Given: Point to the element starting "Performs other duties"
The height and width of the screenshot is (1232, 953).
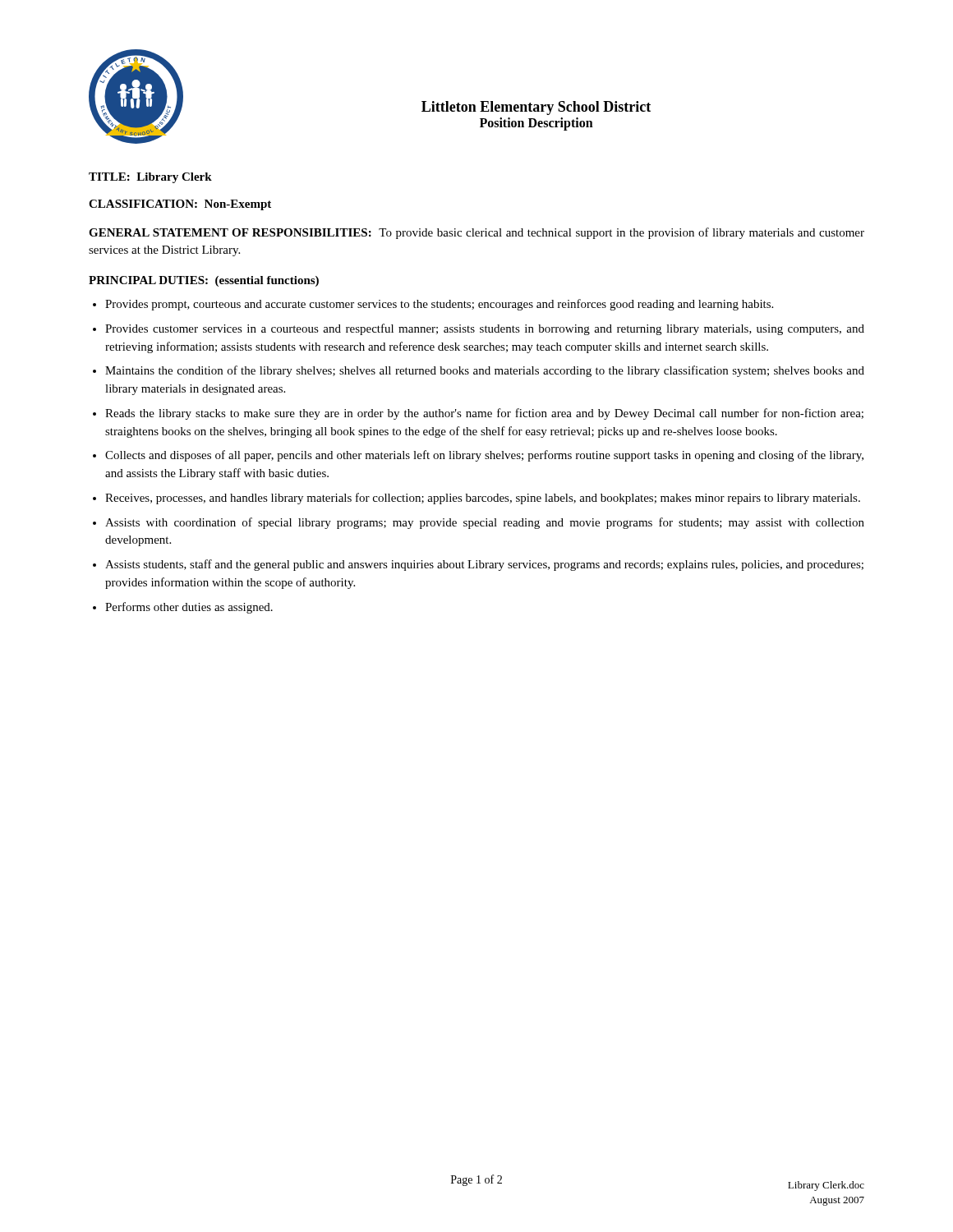Looking at the screenshot, I should pyautogui.click(x=189, y=607).
